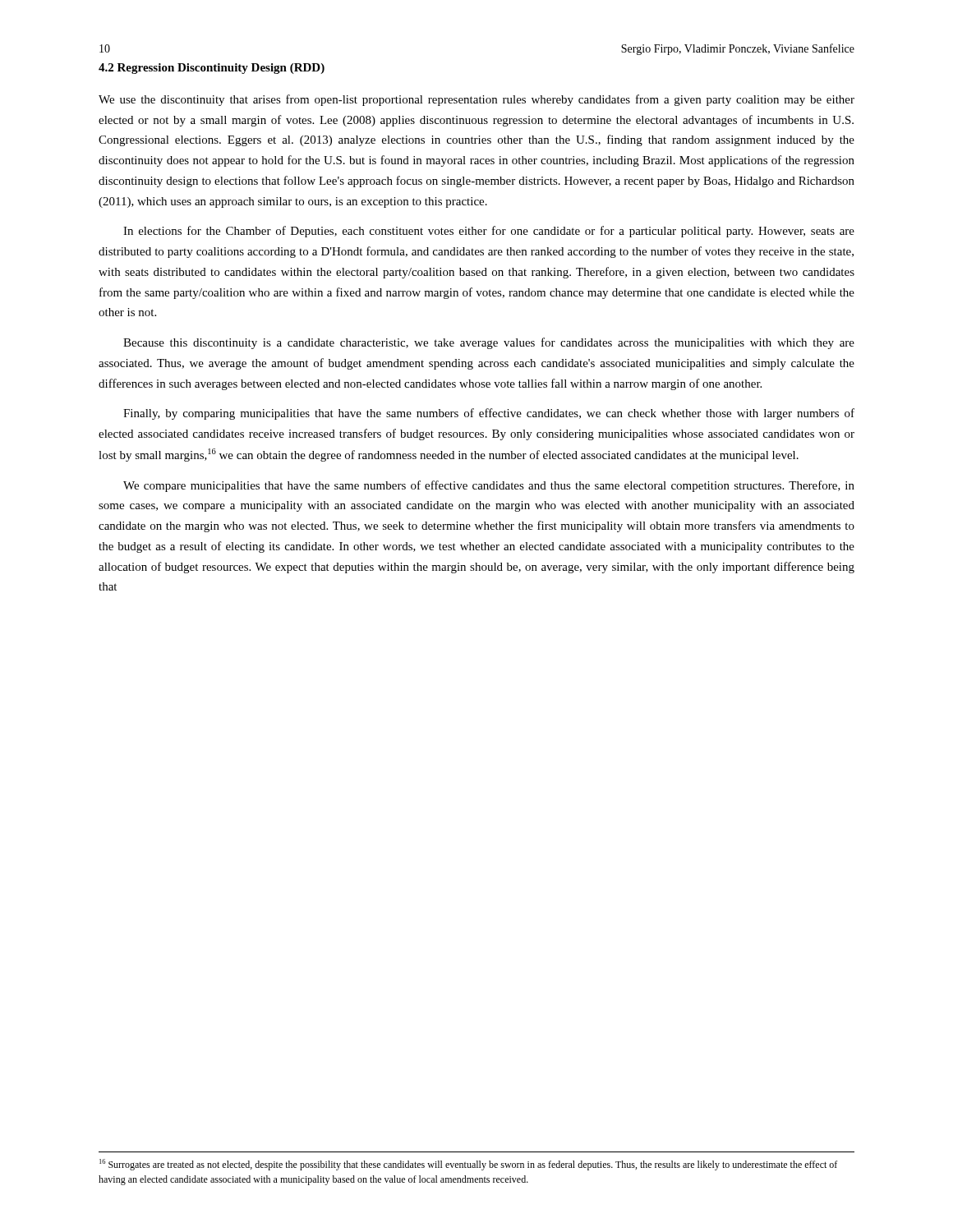This screenshot has height=1232, width=953.
Task: Find the text block that says "We compare municipalities that have"
Action: pos(476,536)
